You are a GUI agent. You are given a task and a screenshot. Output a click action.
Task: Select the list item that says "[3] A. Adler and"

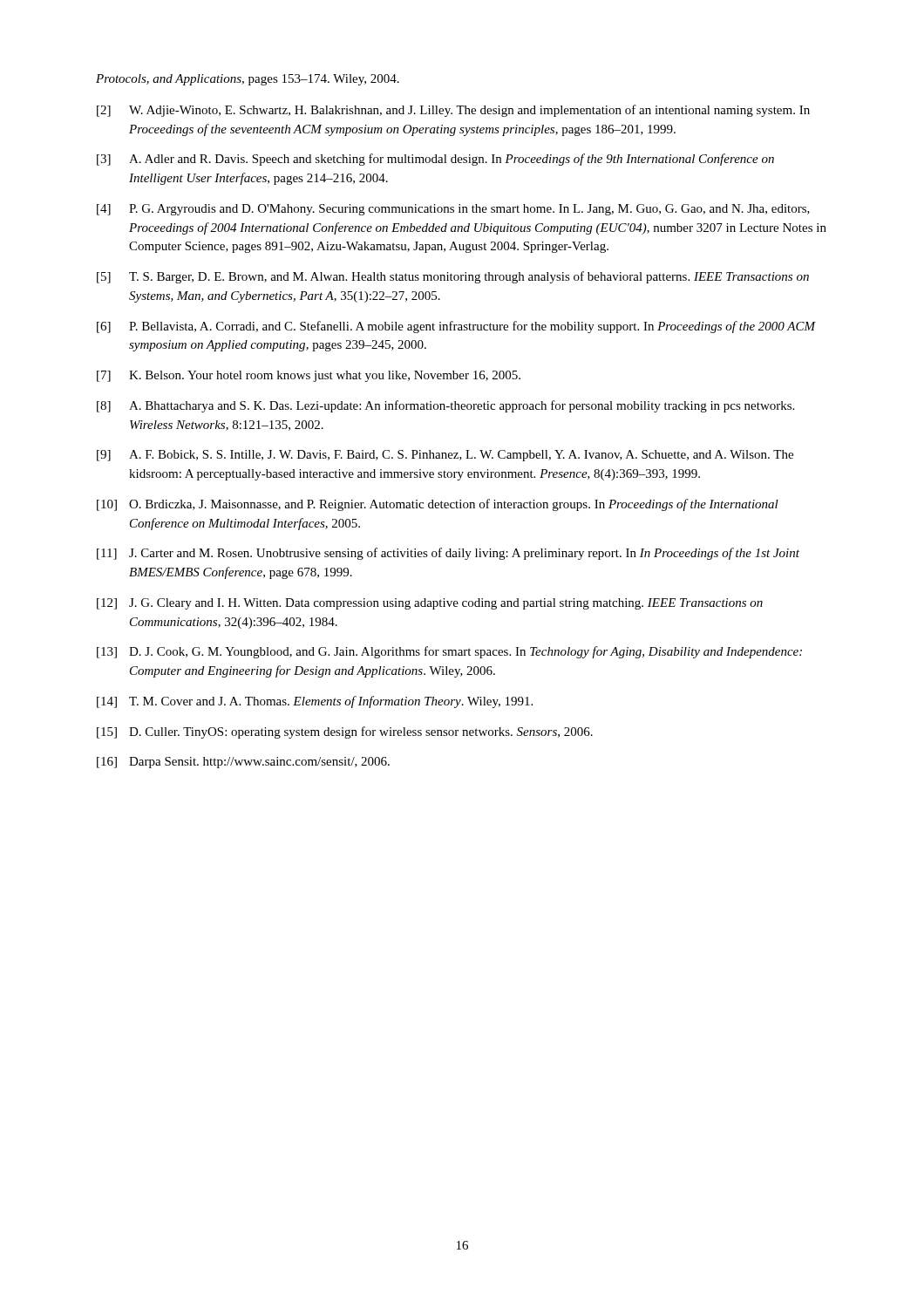tap(462, 169)
